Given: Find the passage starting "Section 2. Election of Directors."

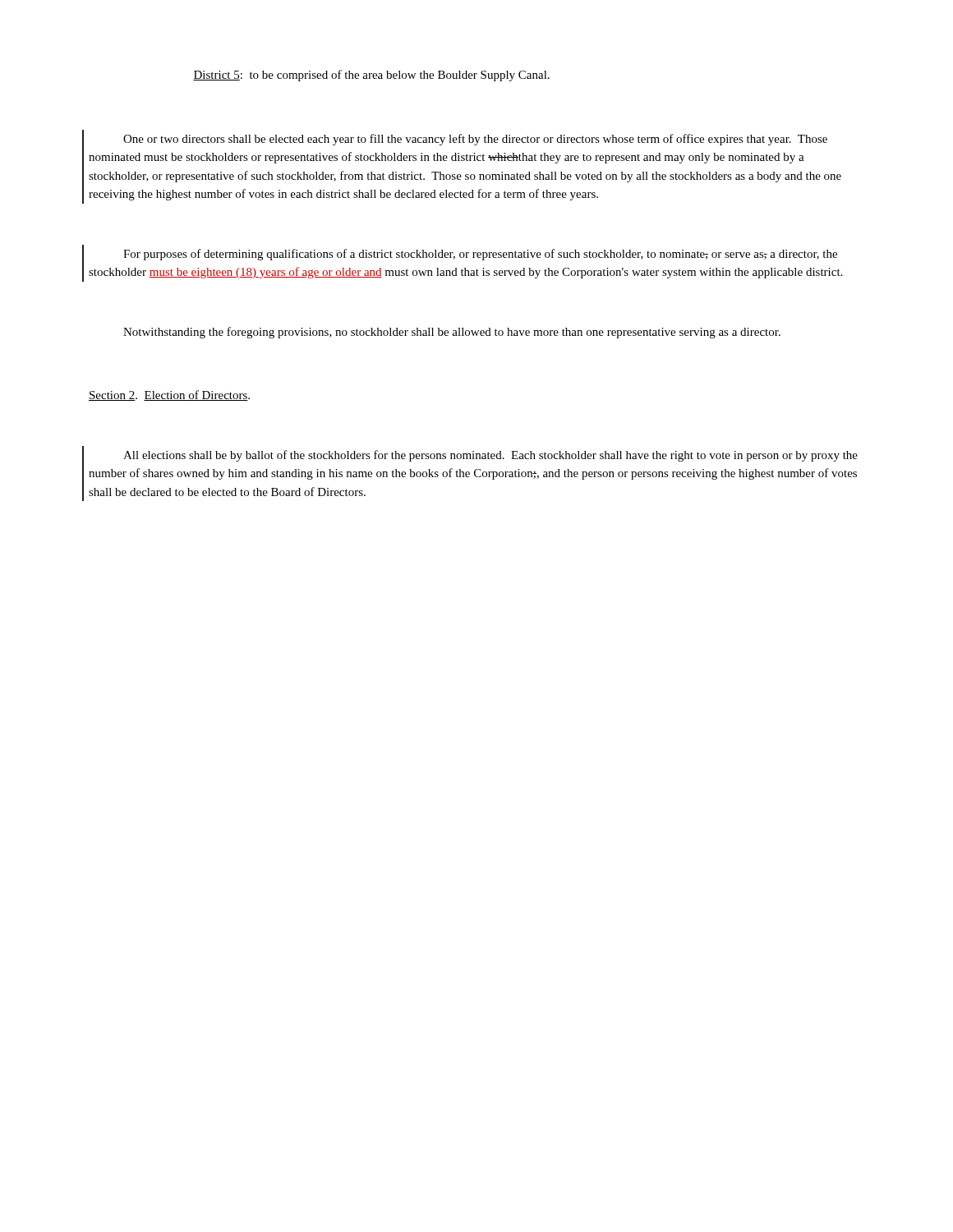Looking at the screenshot, I should pos(170,395).
